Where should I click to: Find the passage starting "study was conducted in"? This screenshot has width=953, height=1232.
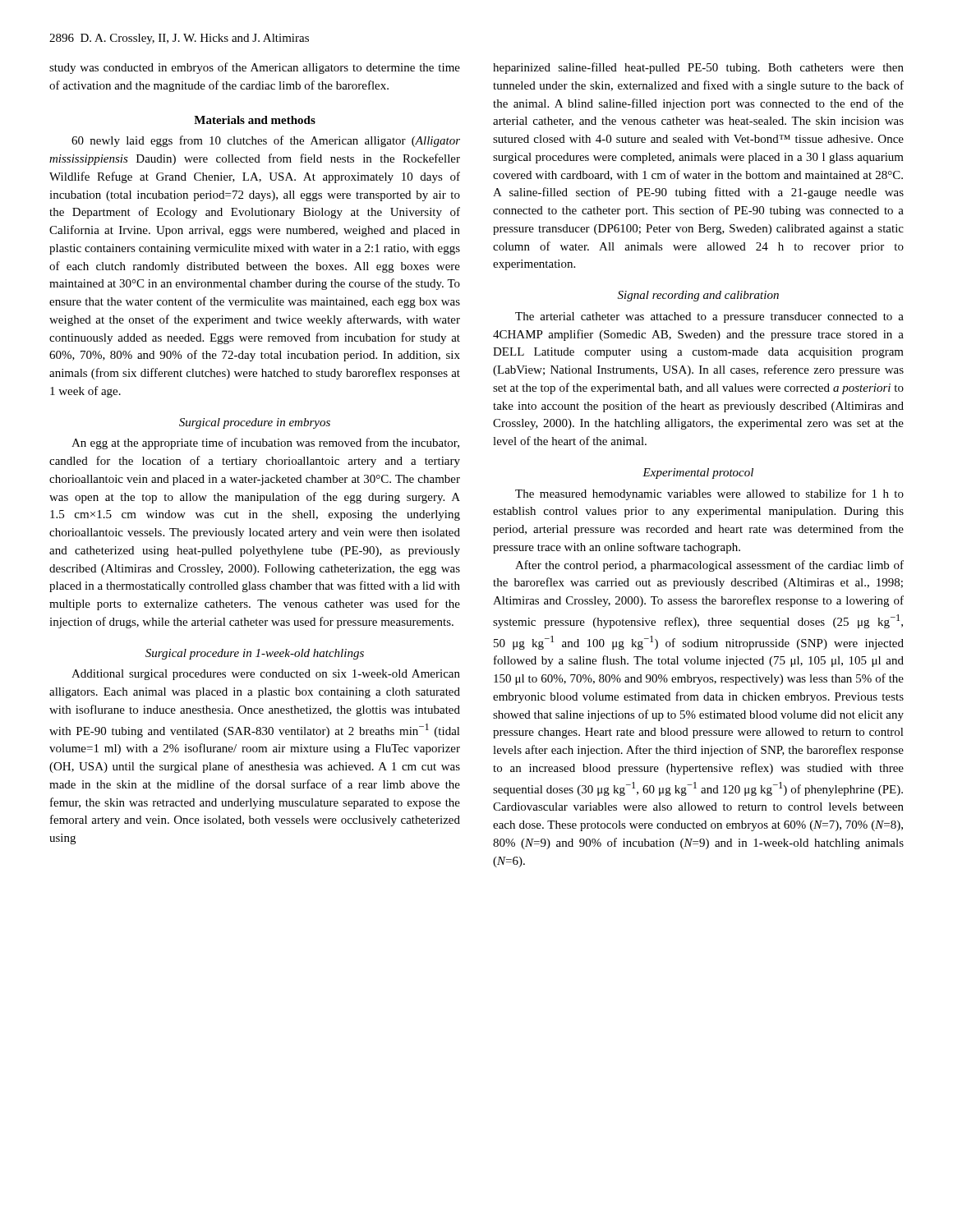(255, 77)
